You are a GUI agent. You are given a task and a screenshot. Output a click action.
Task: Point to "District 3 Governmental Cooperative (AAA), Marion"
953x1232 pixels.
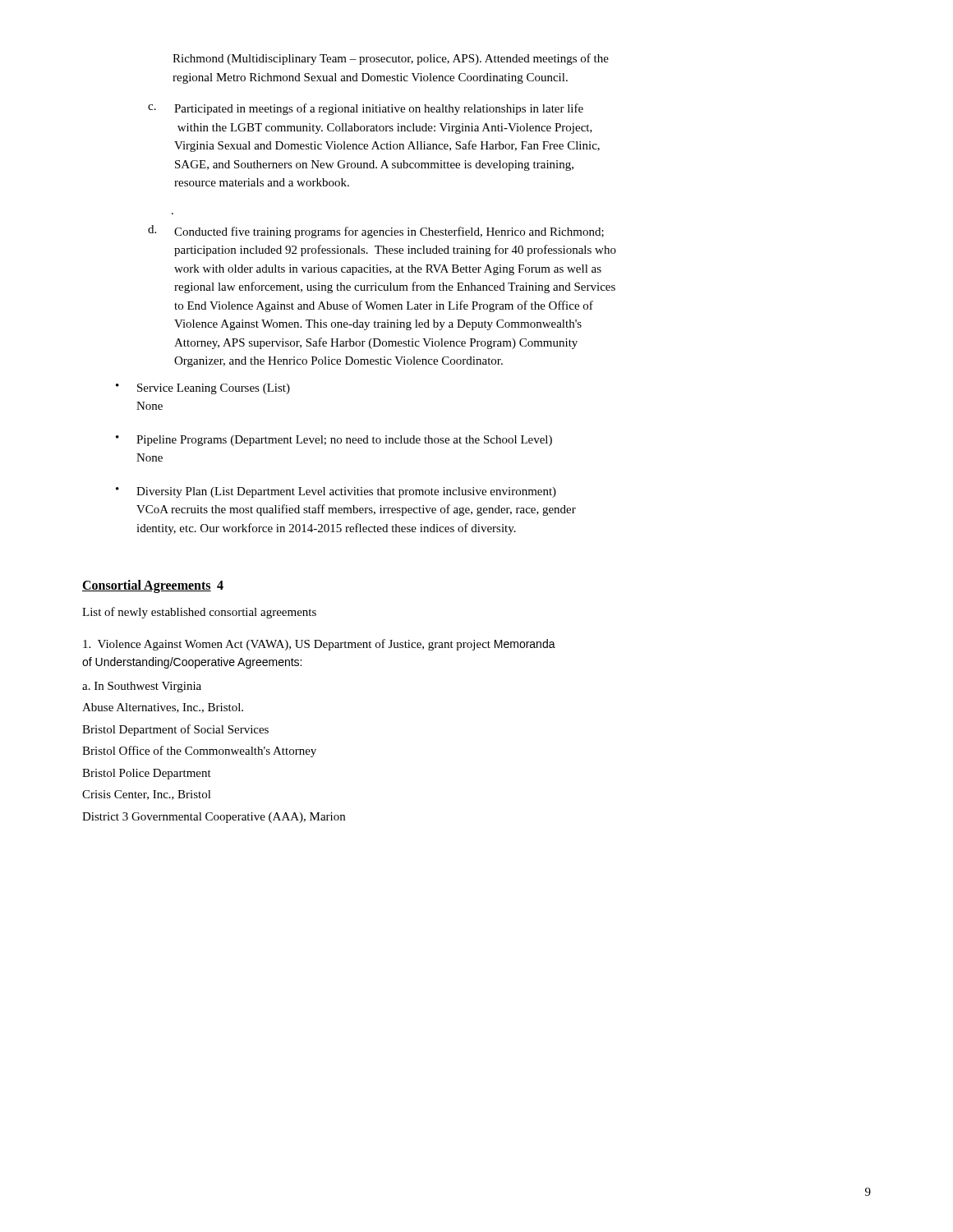[214, 818]
